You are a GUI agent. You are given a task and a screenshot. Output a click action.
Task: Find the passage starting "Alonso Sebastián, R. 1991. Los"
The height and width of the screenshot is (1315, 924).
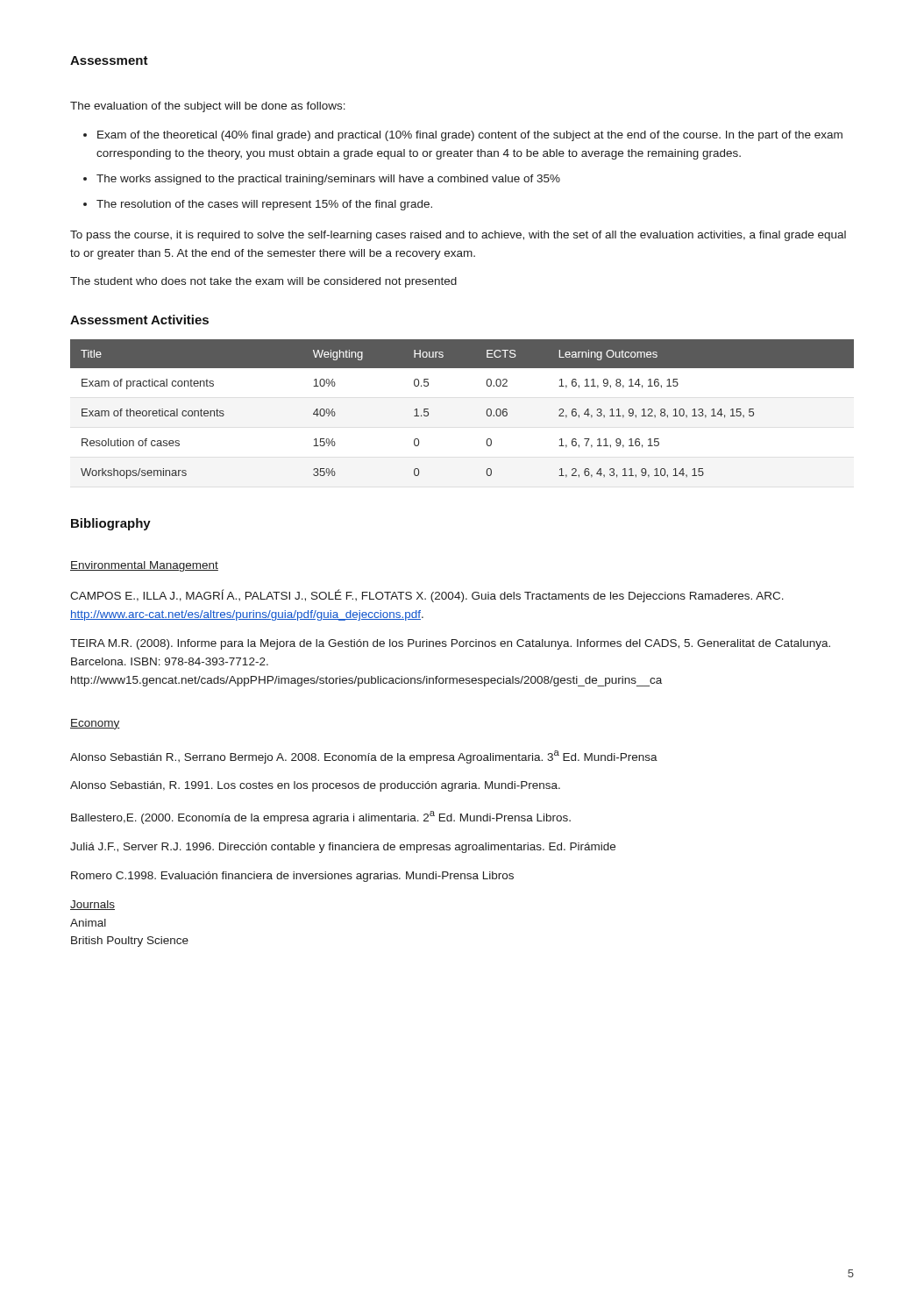click(x=315, y=785)
